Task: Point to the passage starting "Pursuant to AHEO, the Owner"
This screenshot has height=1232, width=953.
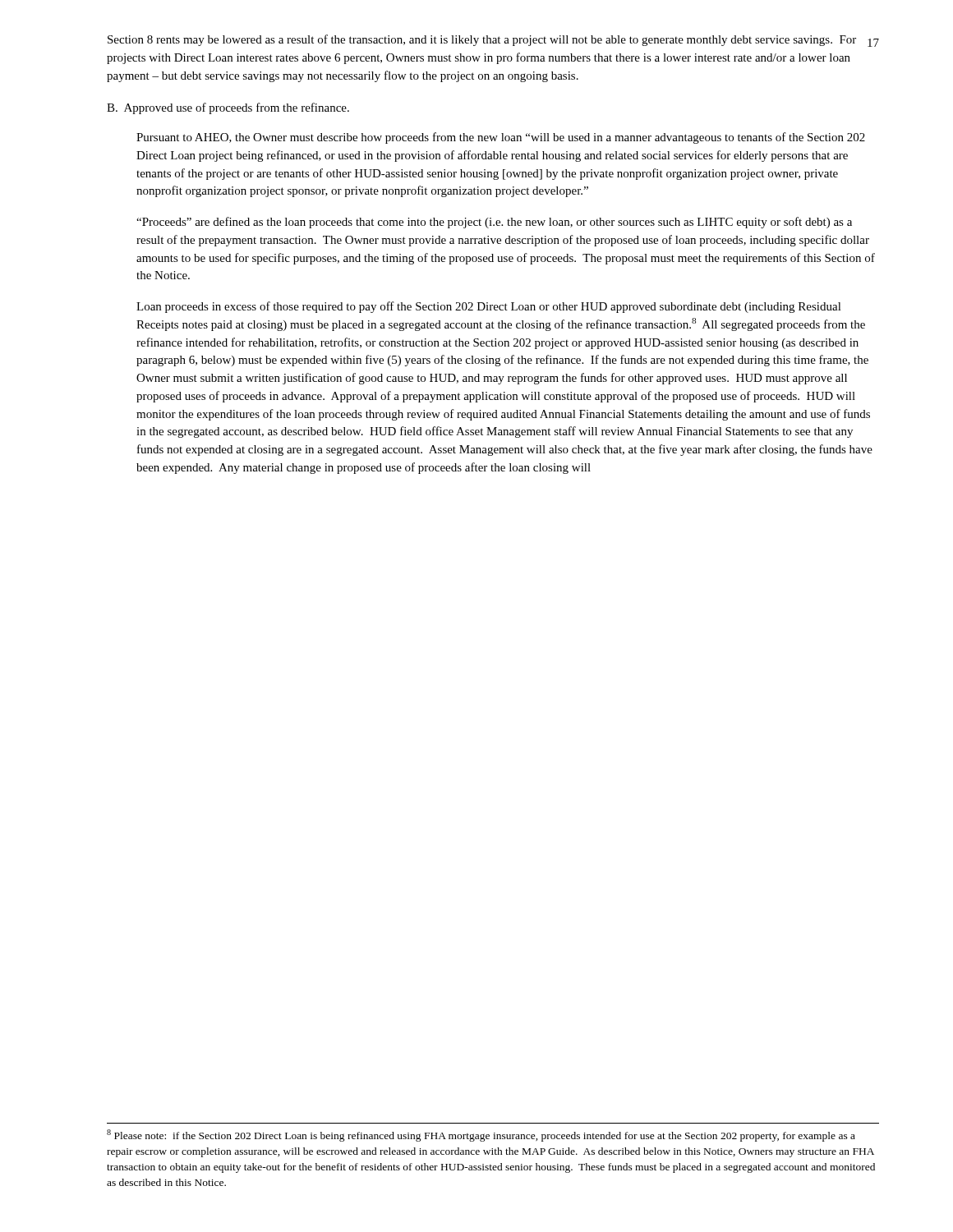Action: [501, 164]
